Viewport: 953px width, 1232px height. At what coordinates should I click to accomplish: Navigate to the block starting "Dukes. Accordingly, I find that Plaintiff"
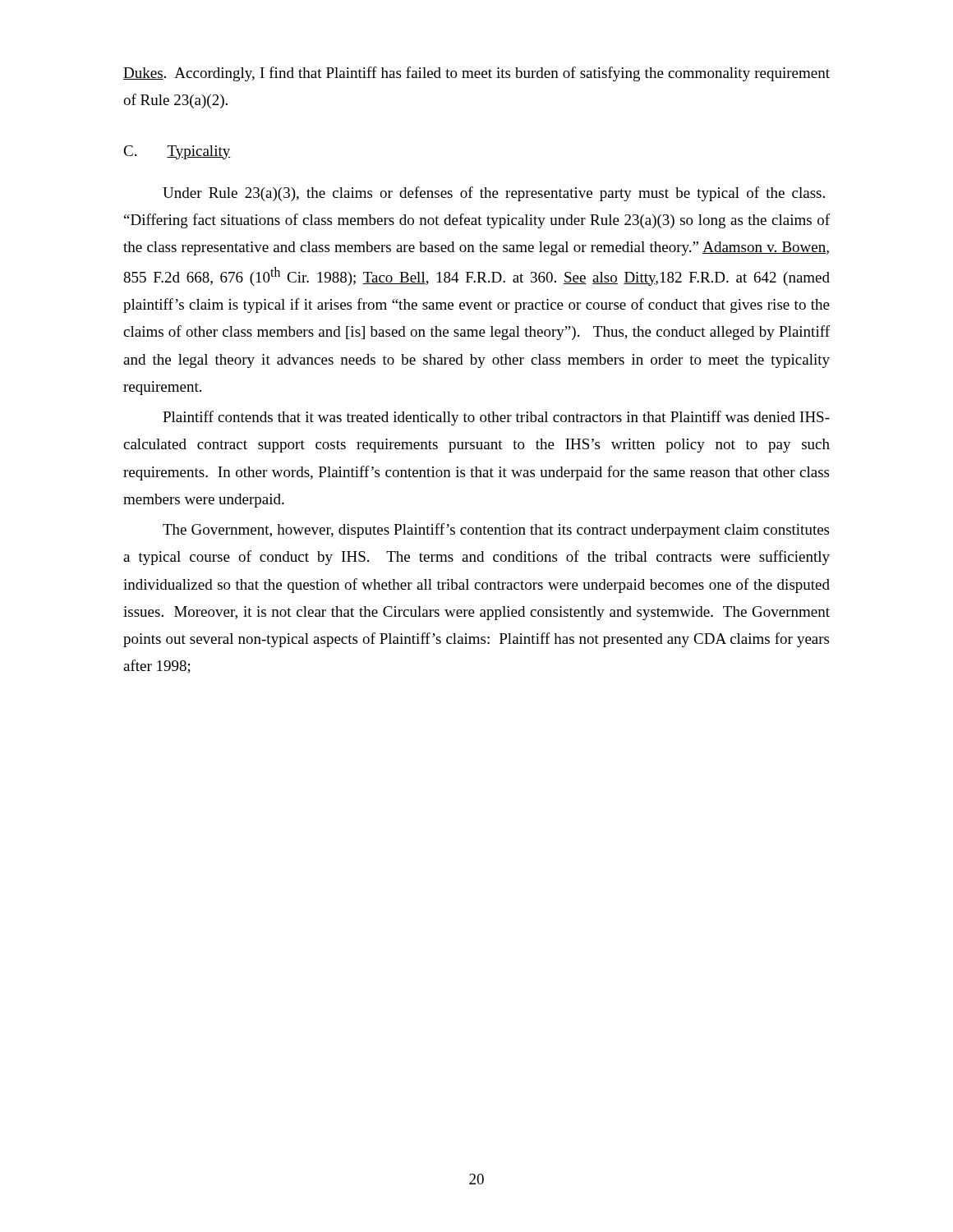476,86
